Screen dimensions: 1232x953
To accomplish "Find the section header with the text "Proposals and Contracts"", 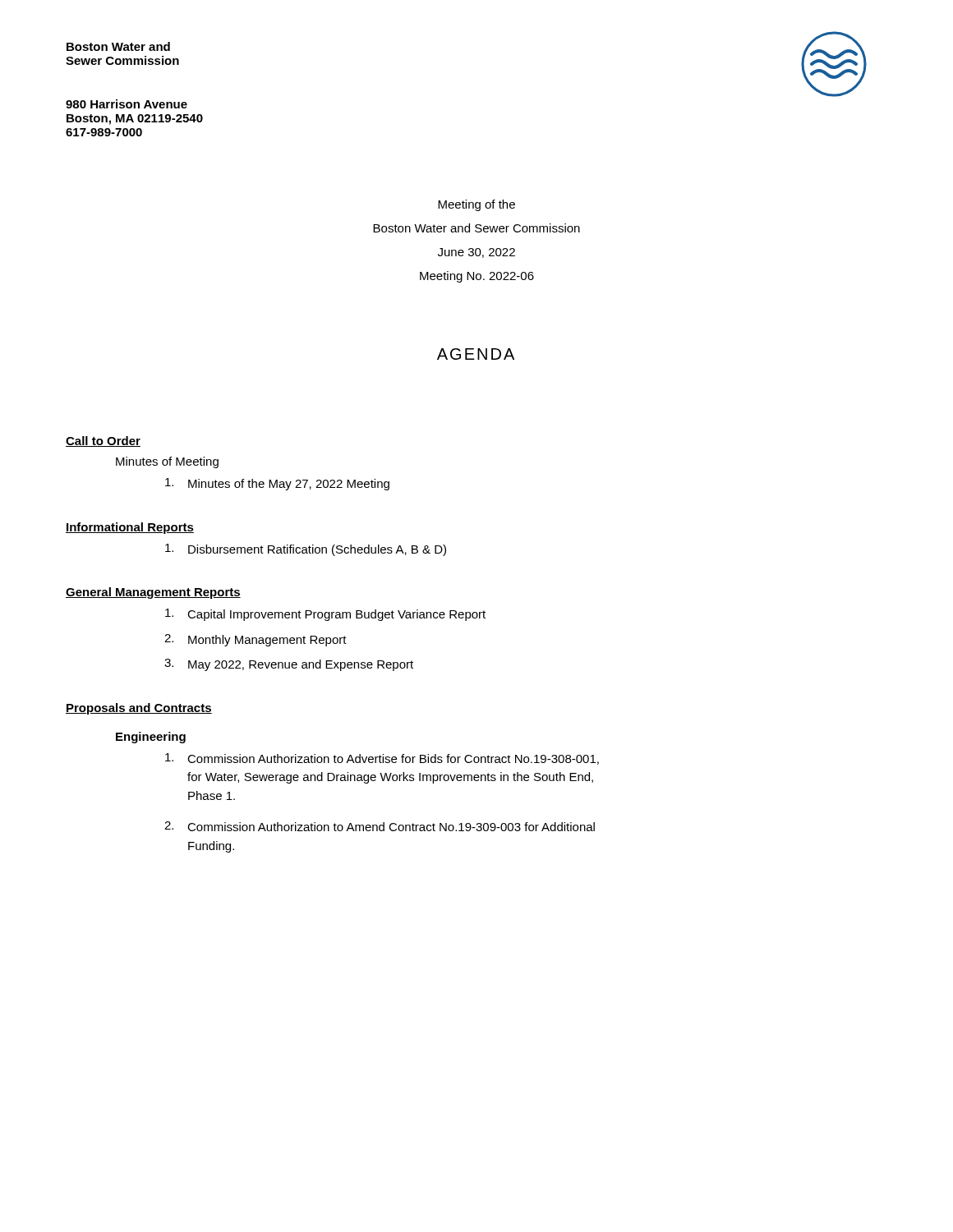I will point(139,707).
